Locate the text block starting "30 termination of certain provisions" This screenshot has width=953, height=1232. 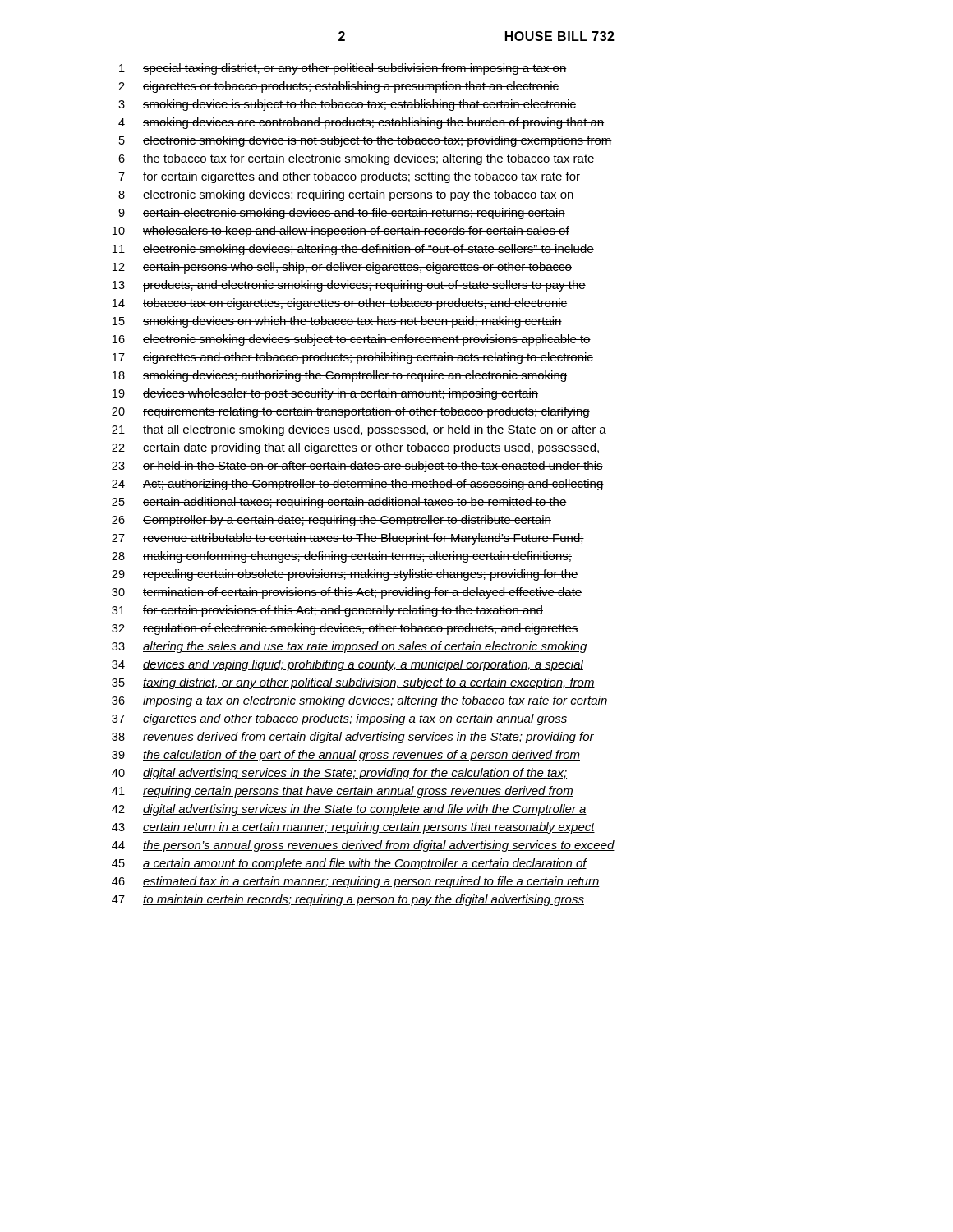(x=493, y=592)
